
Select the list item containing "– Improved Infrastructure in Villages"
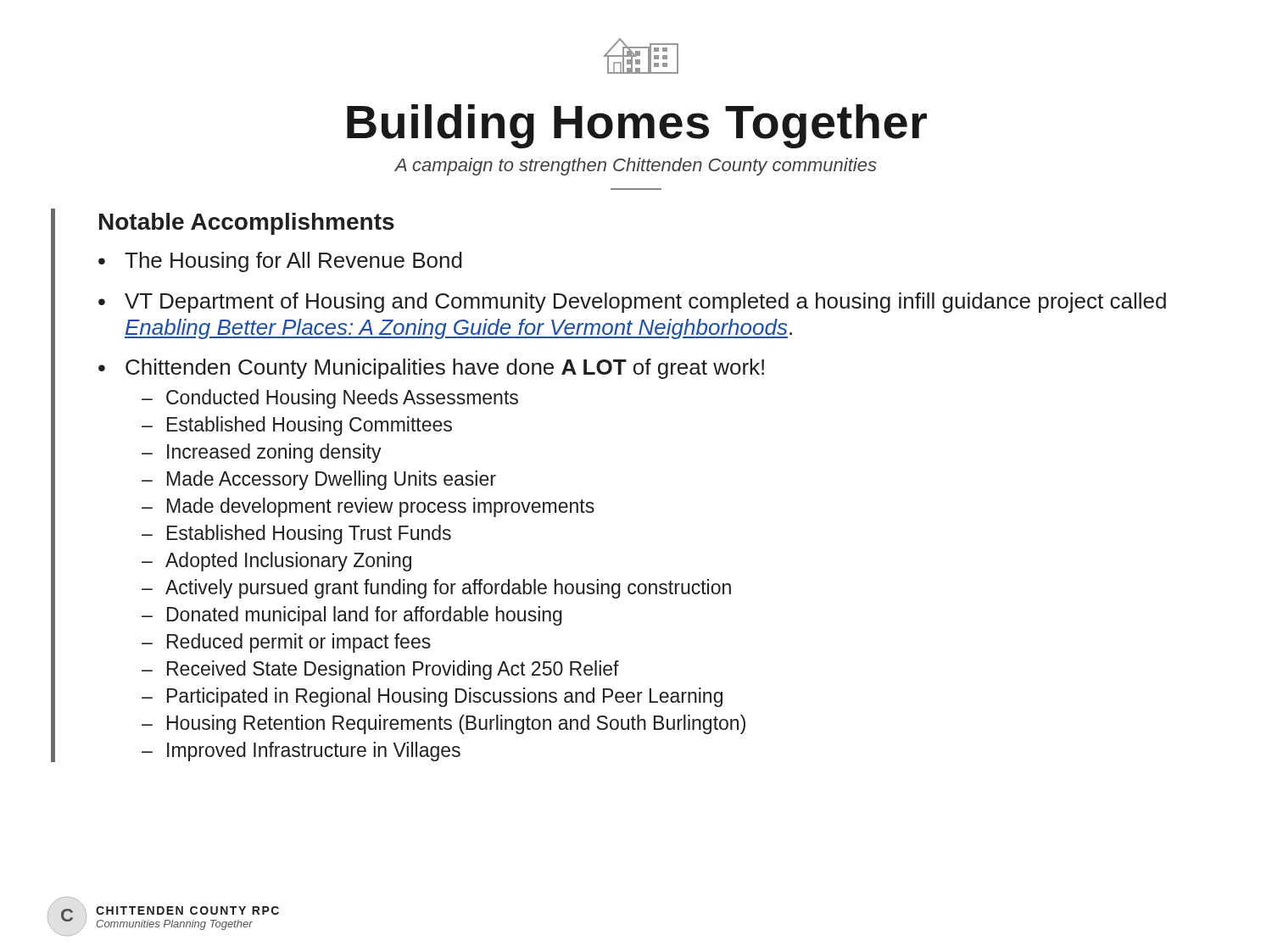[x=301, y=751]
